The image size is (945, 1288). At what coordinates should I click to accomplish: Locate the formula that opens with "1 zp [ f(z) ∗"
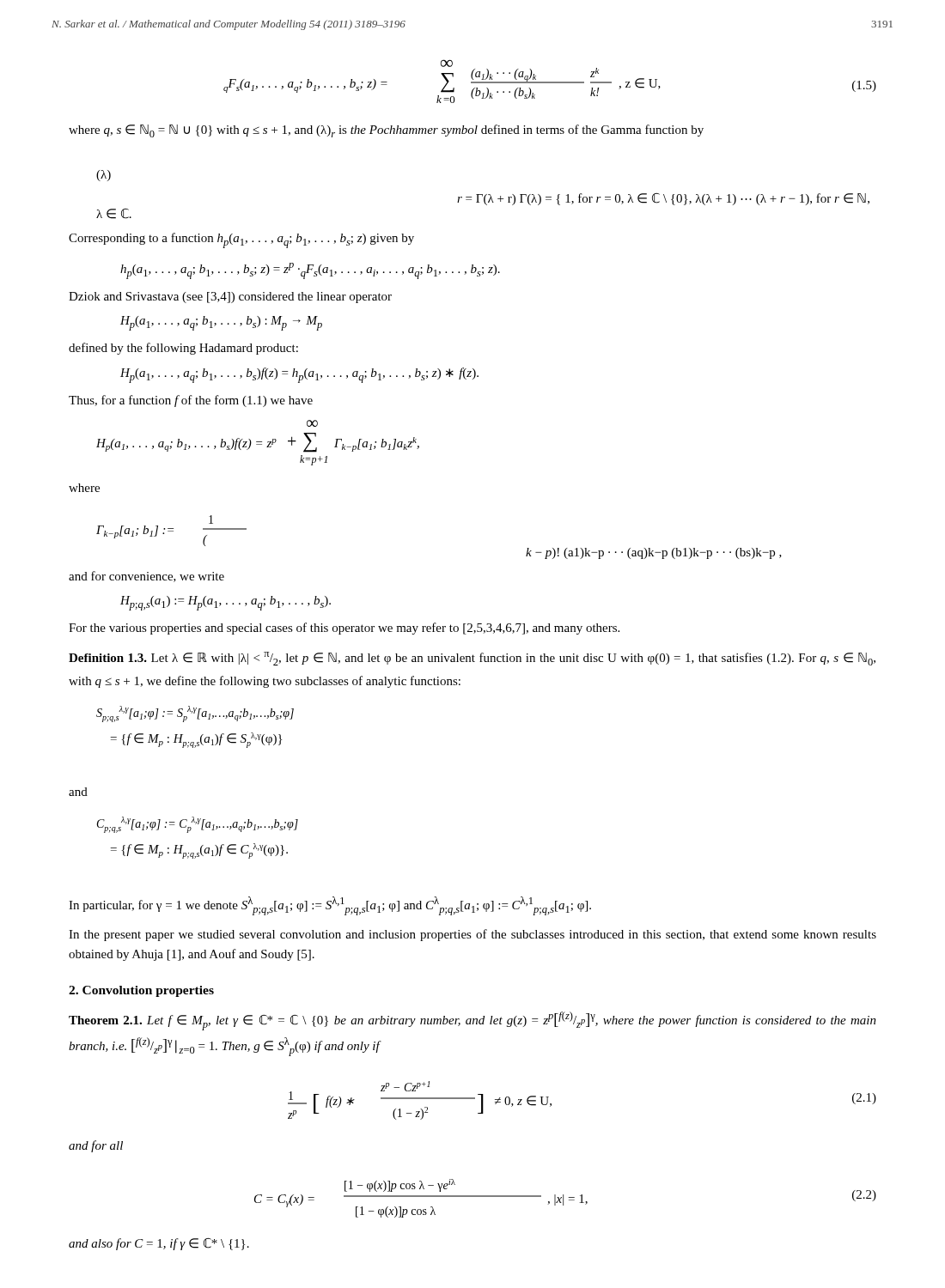click(x=472, y=1098)
